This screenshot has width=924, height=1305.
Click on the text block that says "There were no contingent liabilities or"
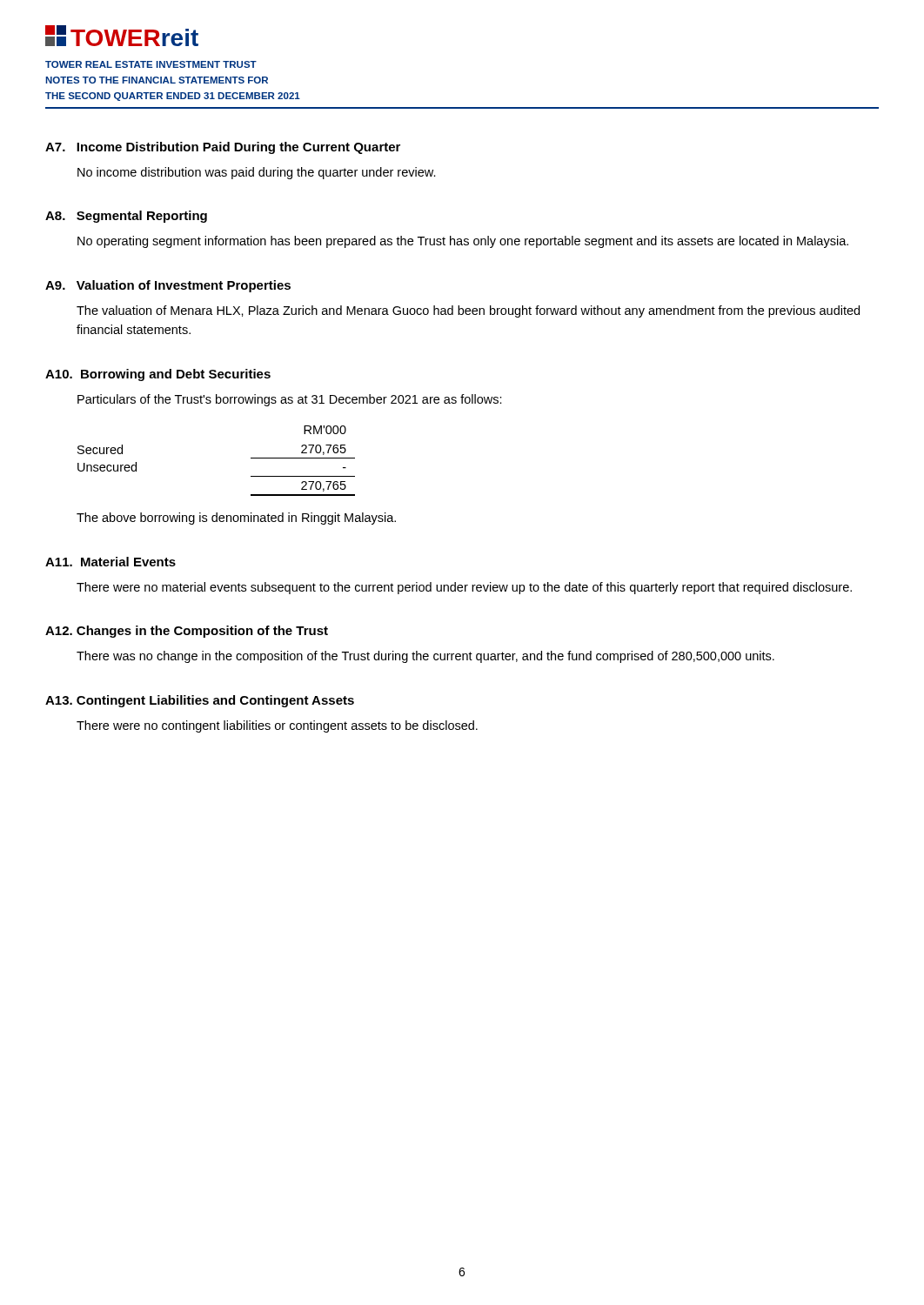[x=278, y=725]
